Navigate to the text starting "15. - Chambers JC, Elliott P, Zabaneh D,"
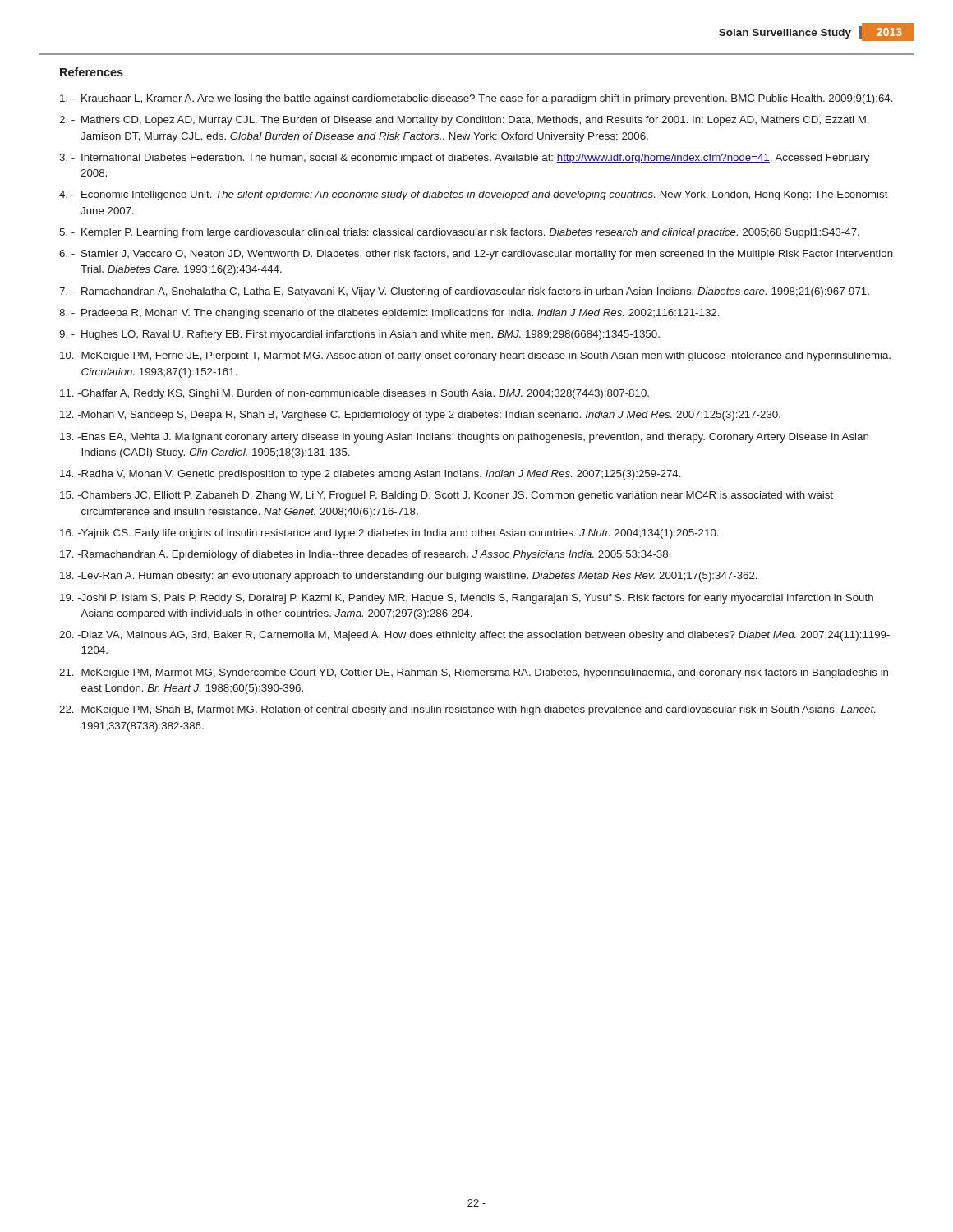 [x=476, y=503]
